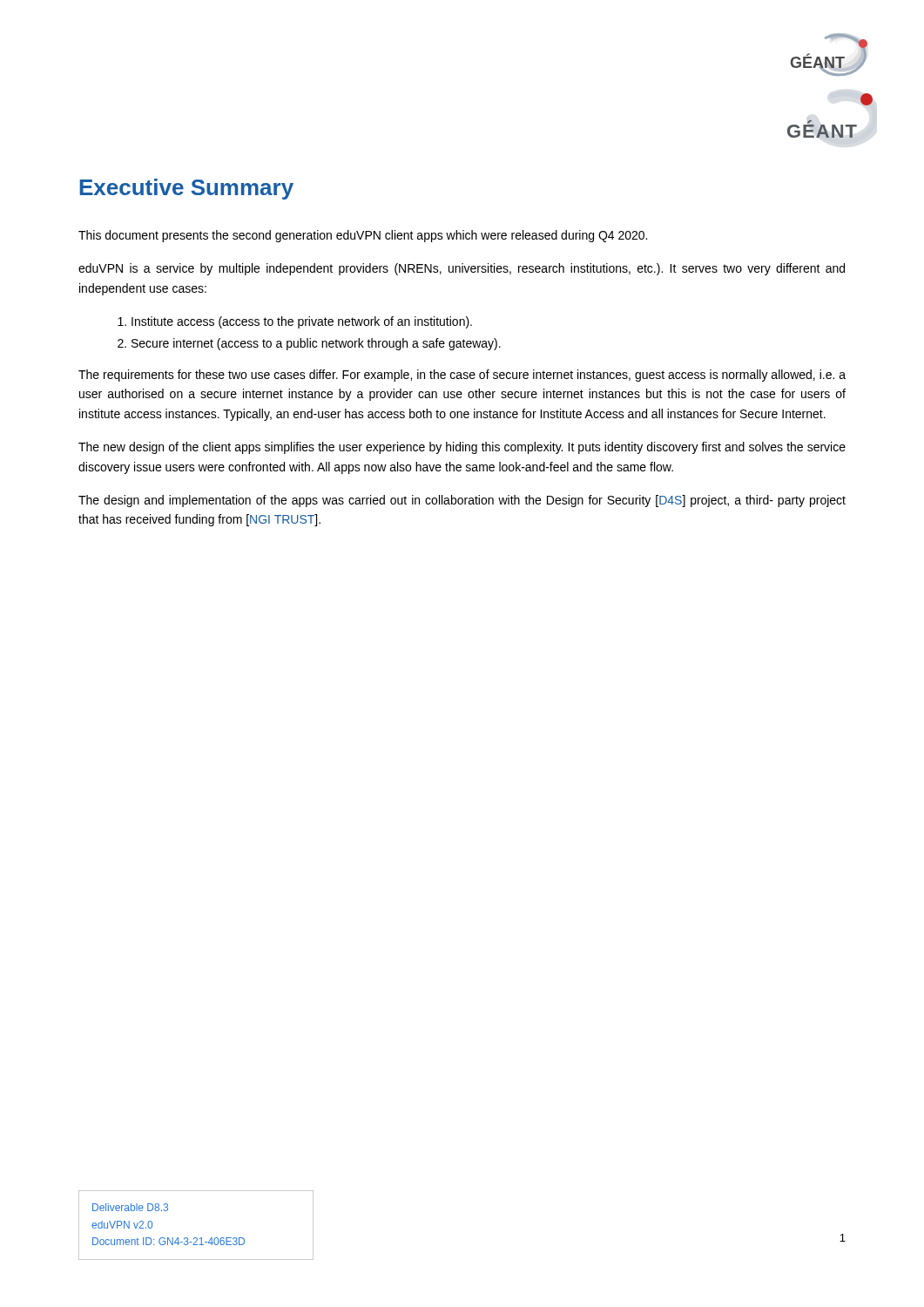Point to the block starting "The design and implementation of the apps"
This screenshot has width=924, height=1307.
(462, 510)
